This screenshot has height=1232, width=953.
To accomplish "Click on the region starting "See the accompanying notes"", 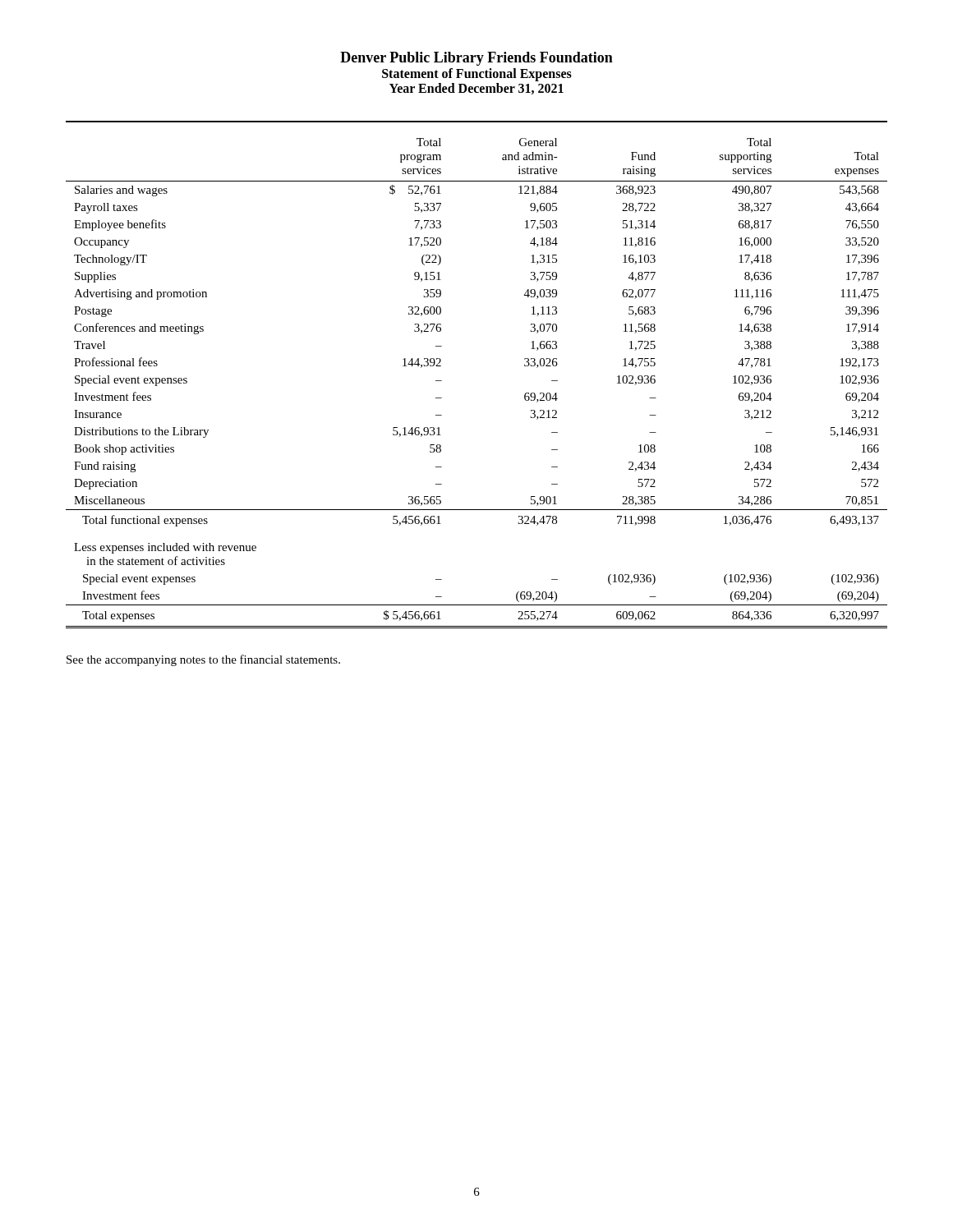I will click(x=203, y=660).
